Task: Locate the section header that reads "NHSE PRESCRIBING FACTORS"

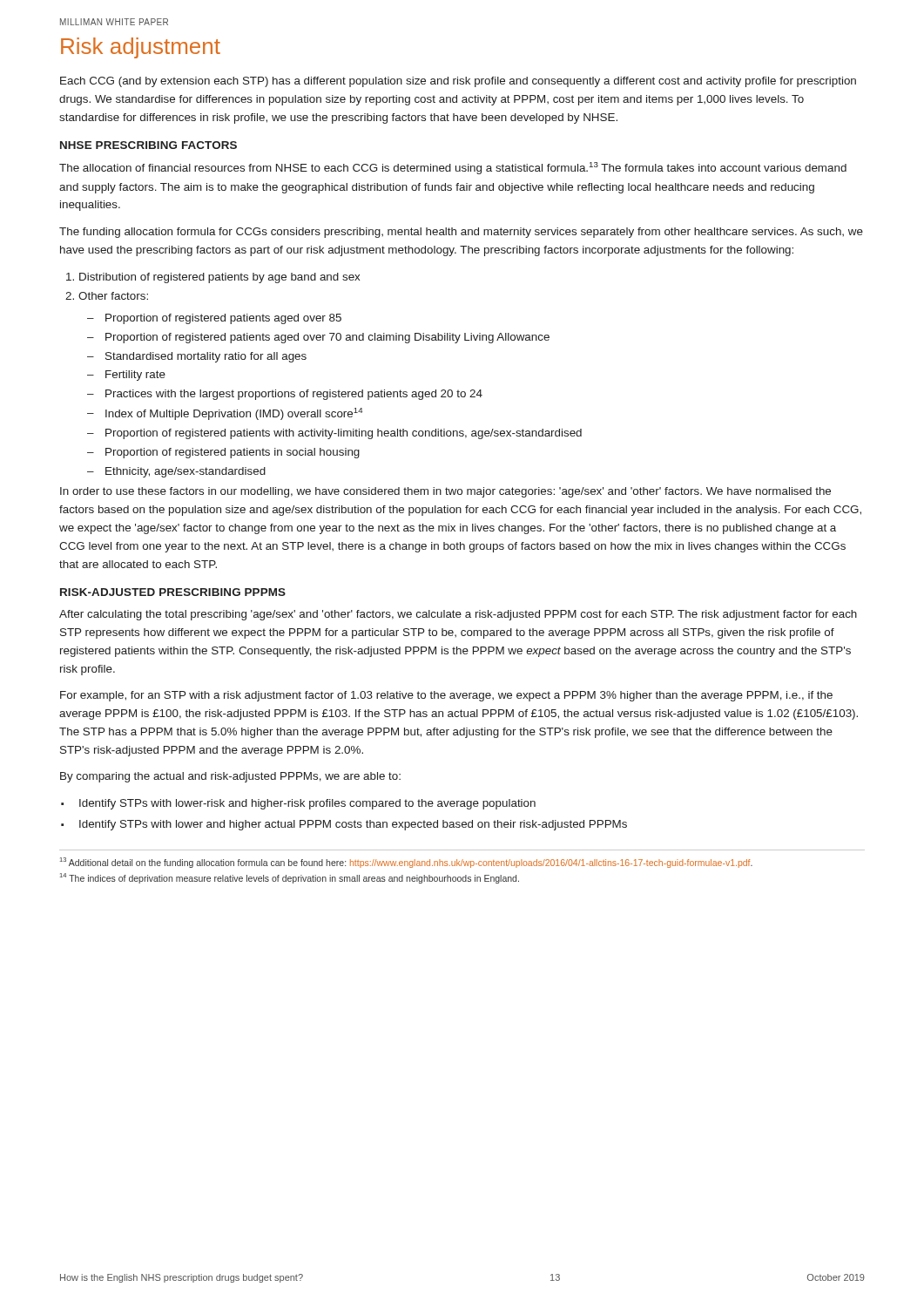Action: tap(148, 145)
